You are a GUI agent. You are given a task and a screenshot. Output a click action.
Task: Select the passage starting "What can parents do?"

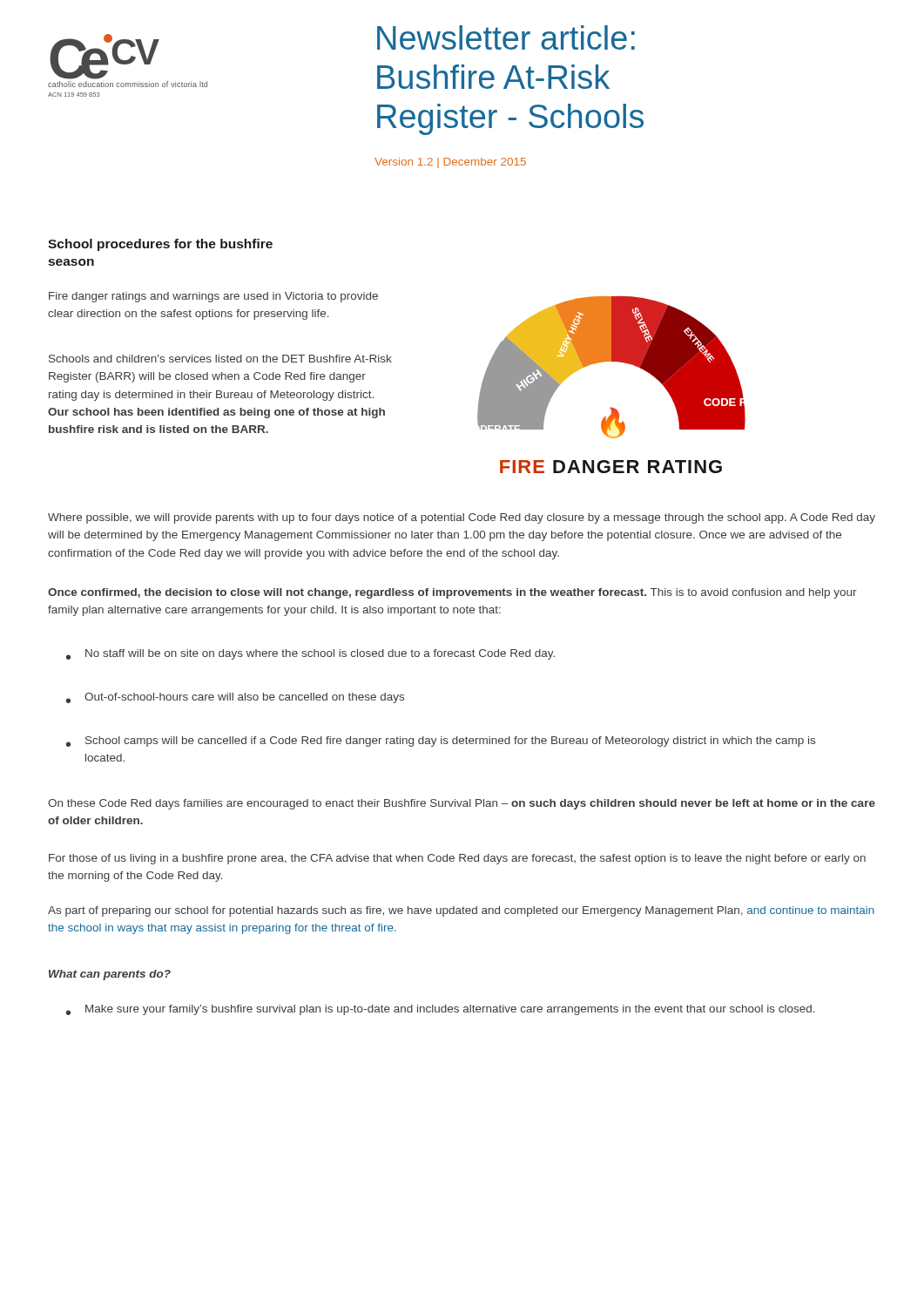click(x=109, y=974)
